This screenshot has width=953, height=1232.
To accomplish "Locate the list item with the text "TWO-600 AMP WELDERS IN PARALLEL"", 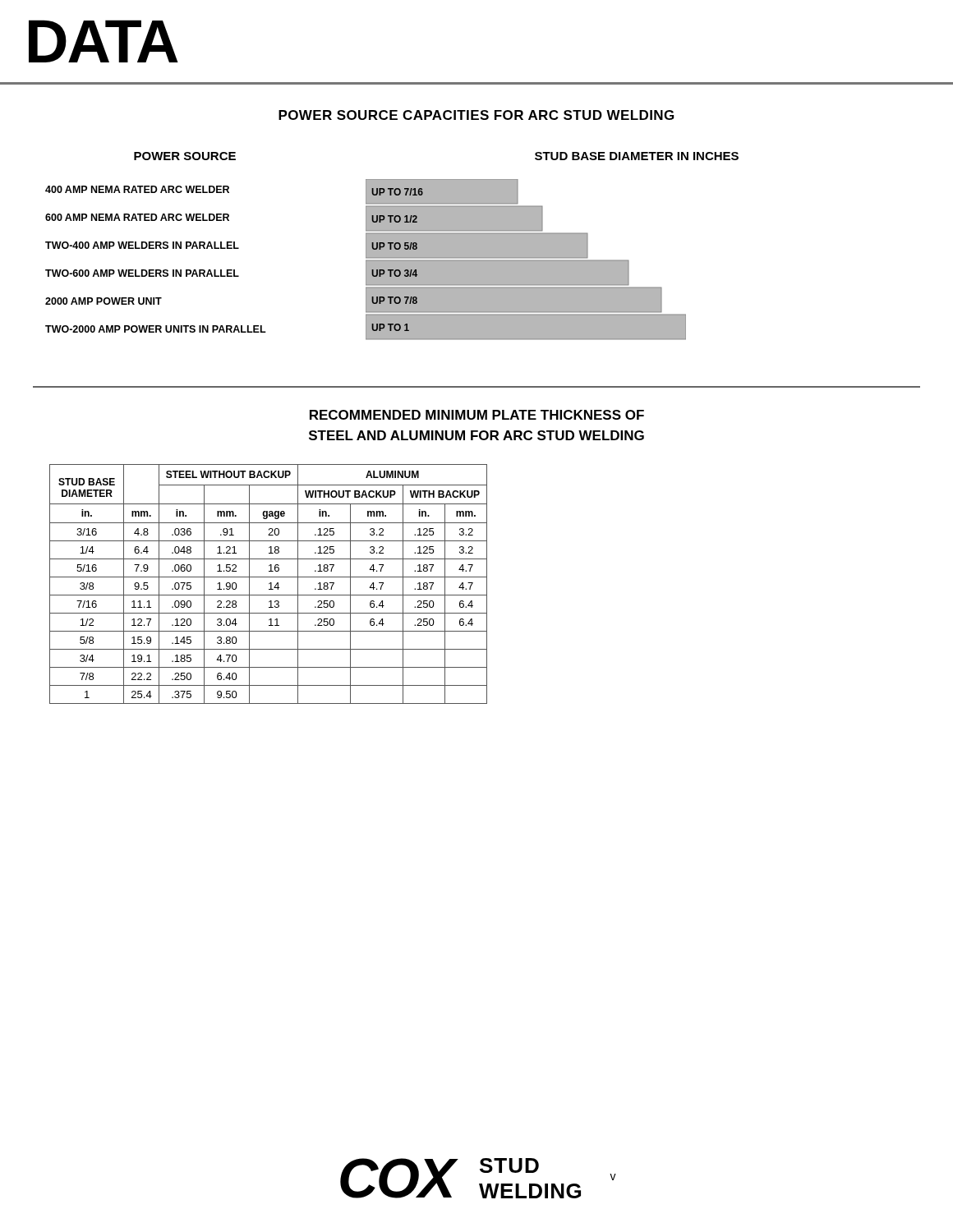I will [142, 274].
